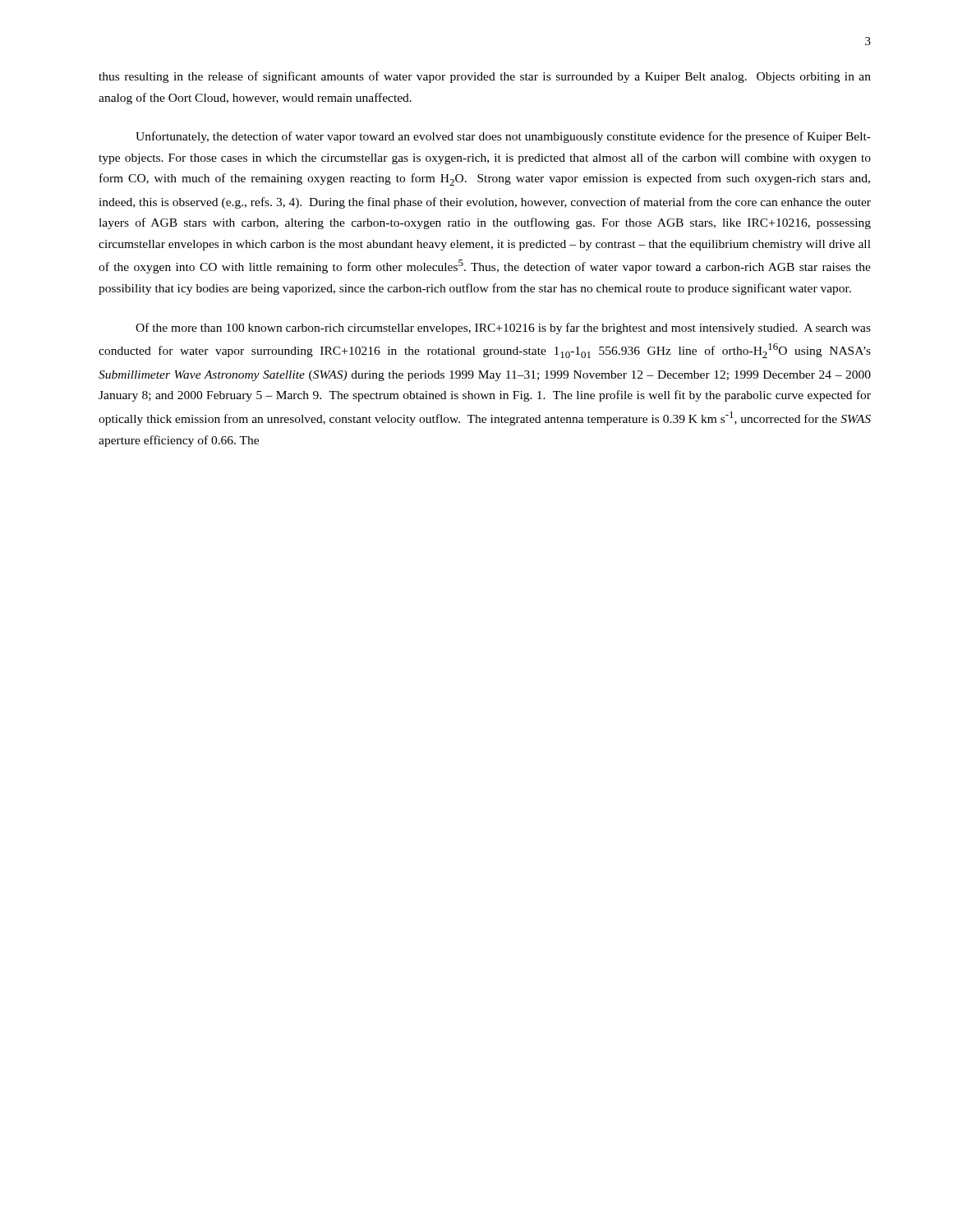Click on the text block that reads "Of the more than"
The height and width of the screenshot is (1232, 953).
(x=485, y=383)
